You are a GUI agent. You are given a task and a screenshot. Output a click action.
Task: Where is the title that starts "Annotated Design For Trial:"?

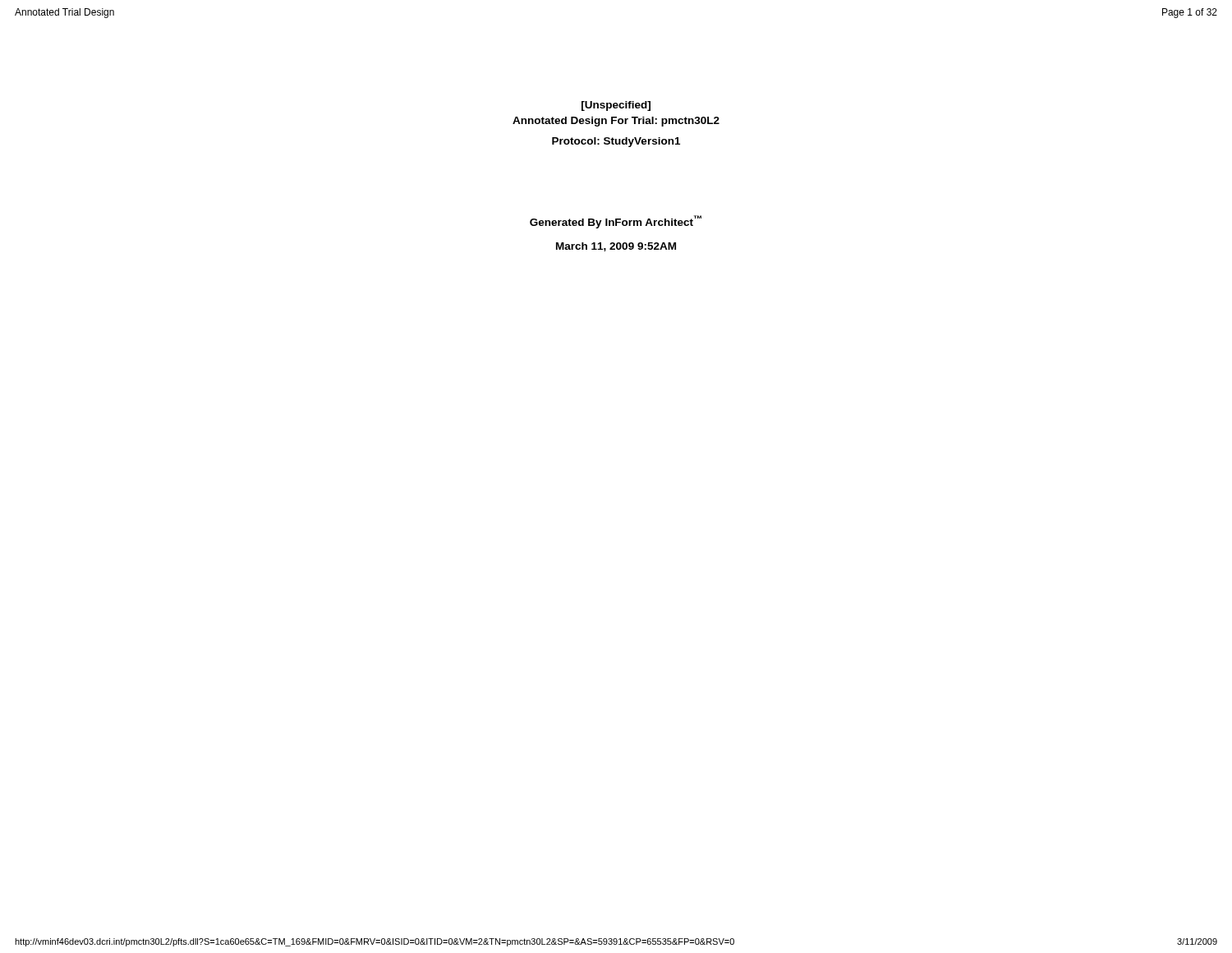tap(616, 120)
